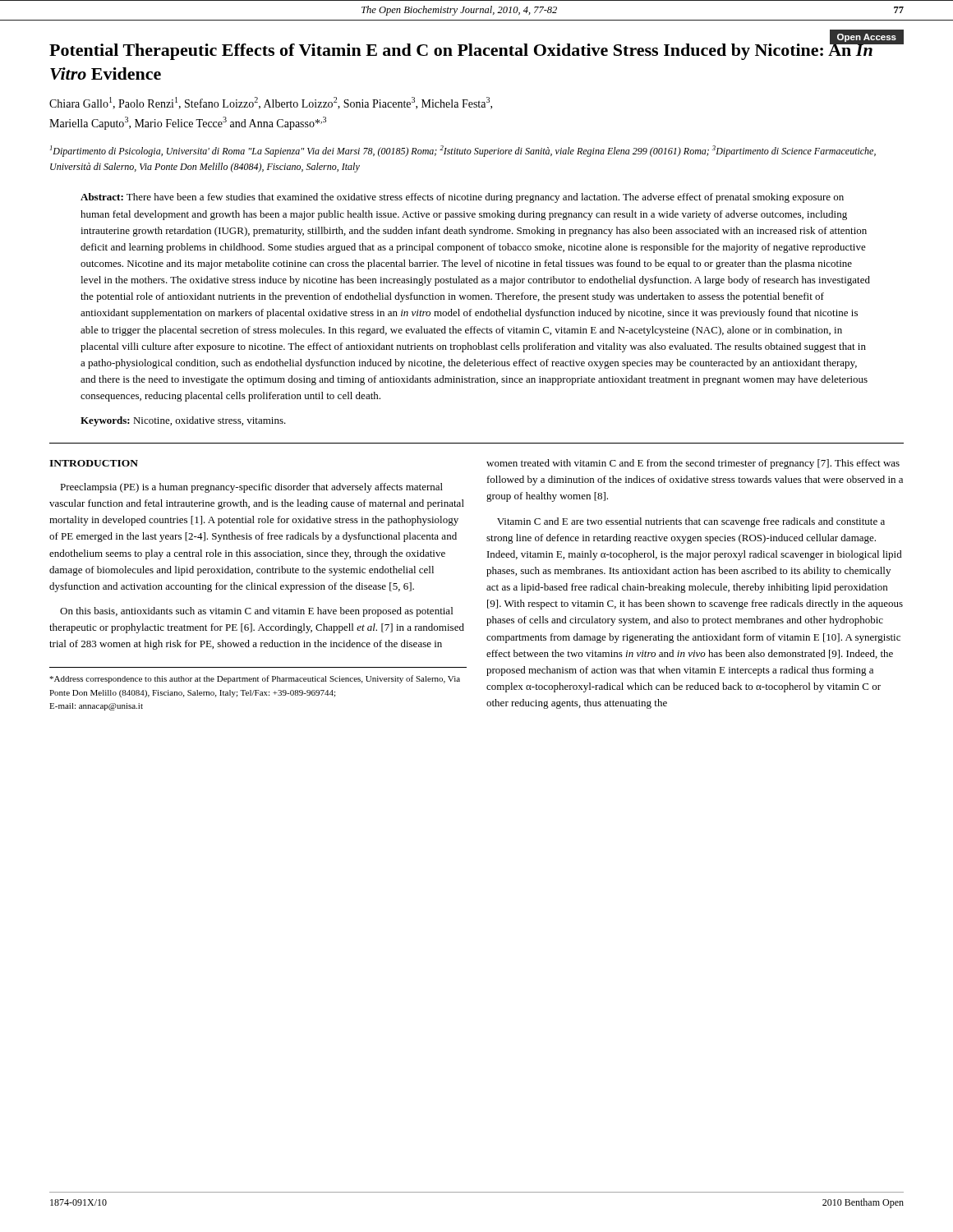
Task: Click on the text block starting "Keywords: Nicotine, oxidative stress, vitamins."
Action: click(x=183, y=420)
